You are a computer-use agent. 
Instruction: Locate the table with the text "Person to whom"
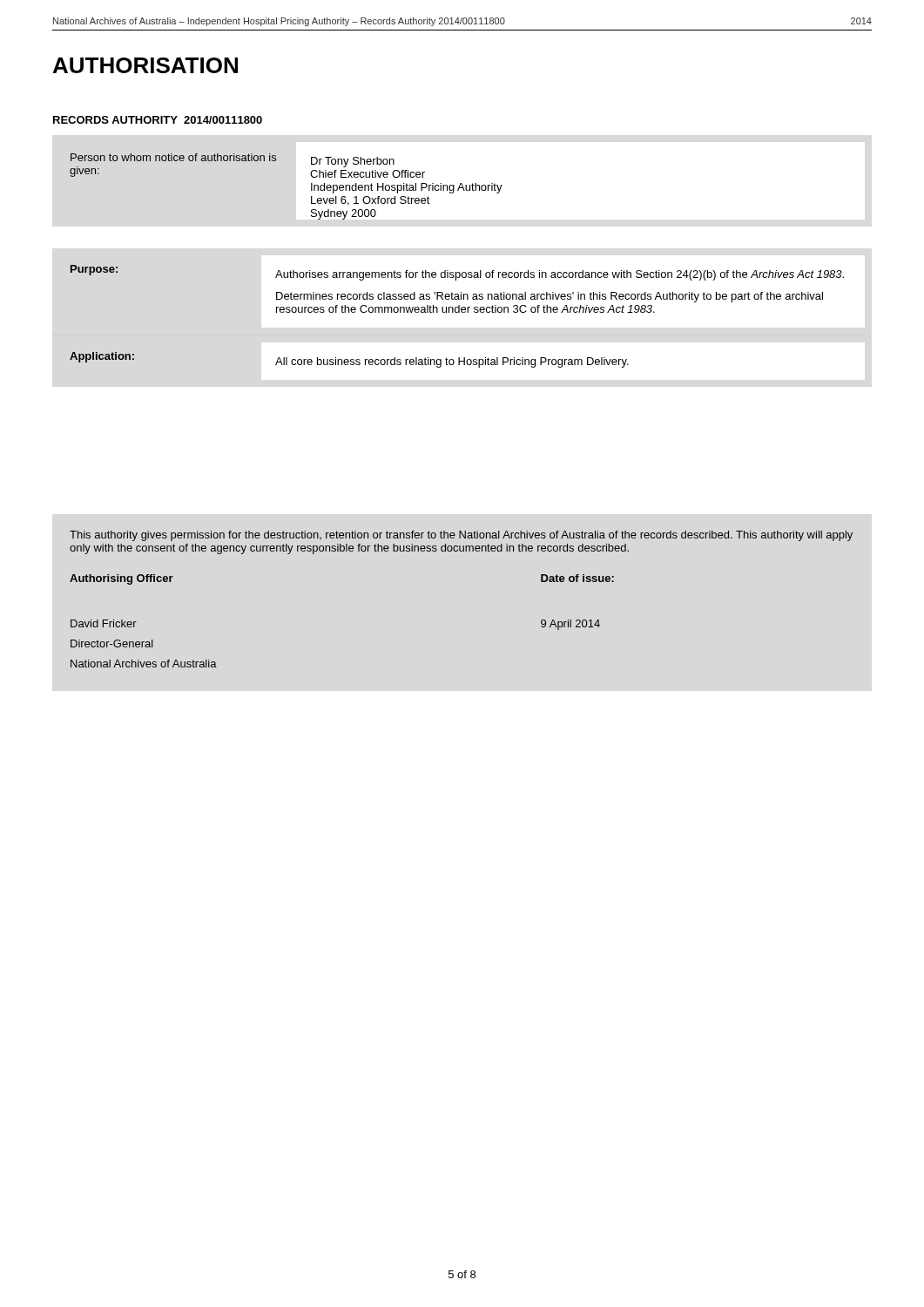click(x=462, y=181)
